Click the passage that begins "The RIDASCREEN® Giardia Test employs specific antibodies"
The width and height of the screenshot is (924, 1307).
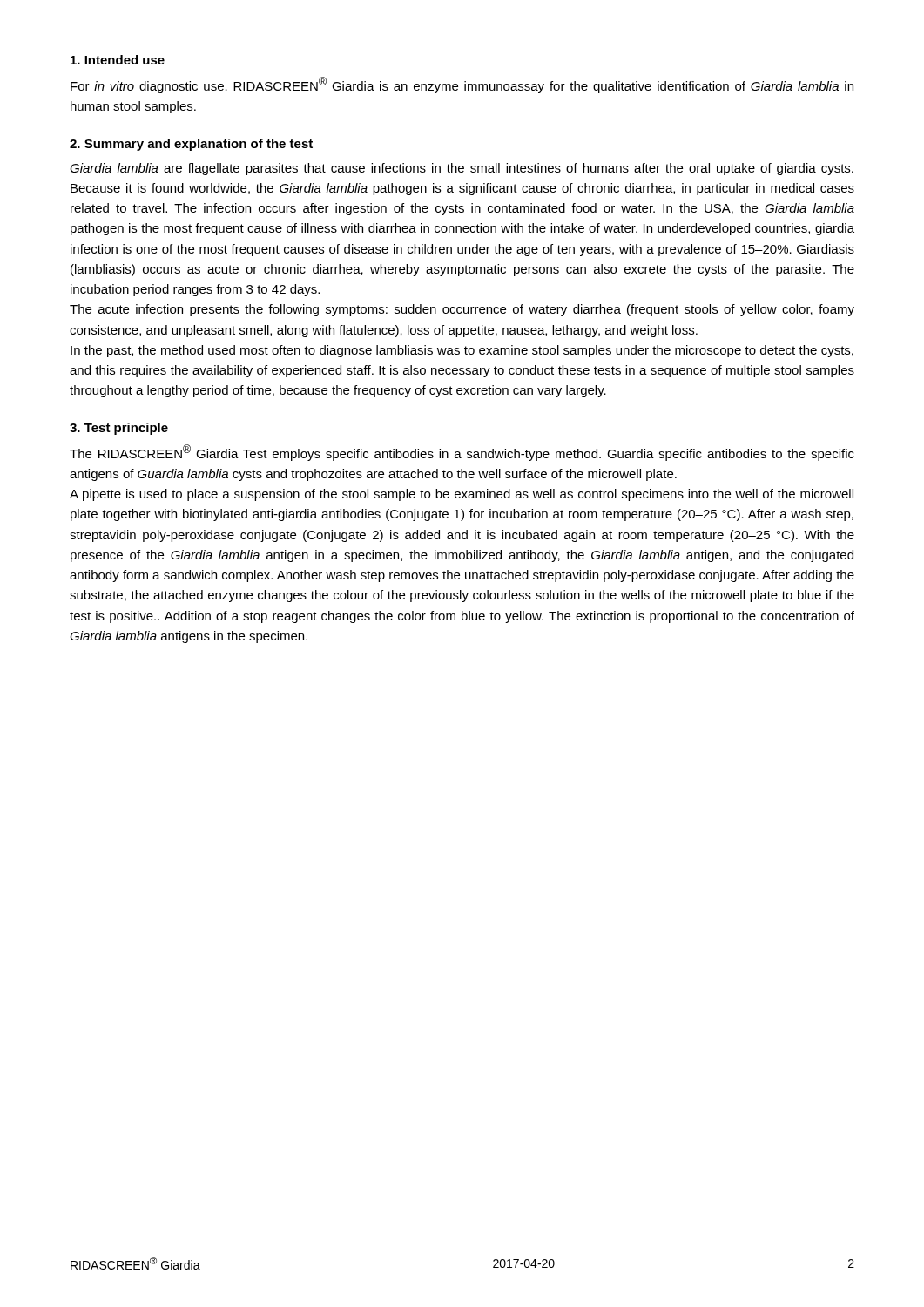462,543
